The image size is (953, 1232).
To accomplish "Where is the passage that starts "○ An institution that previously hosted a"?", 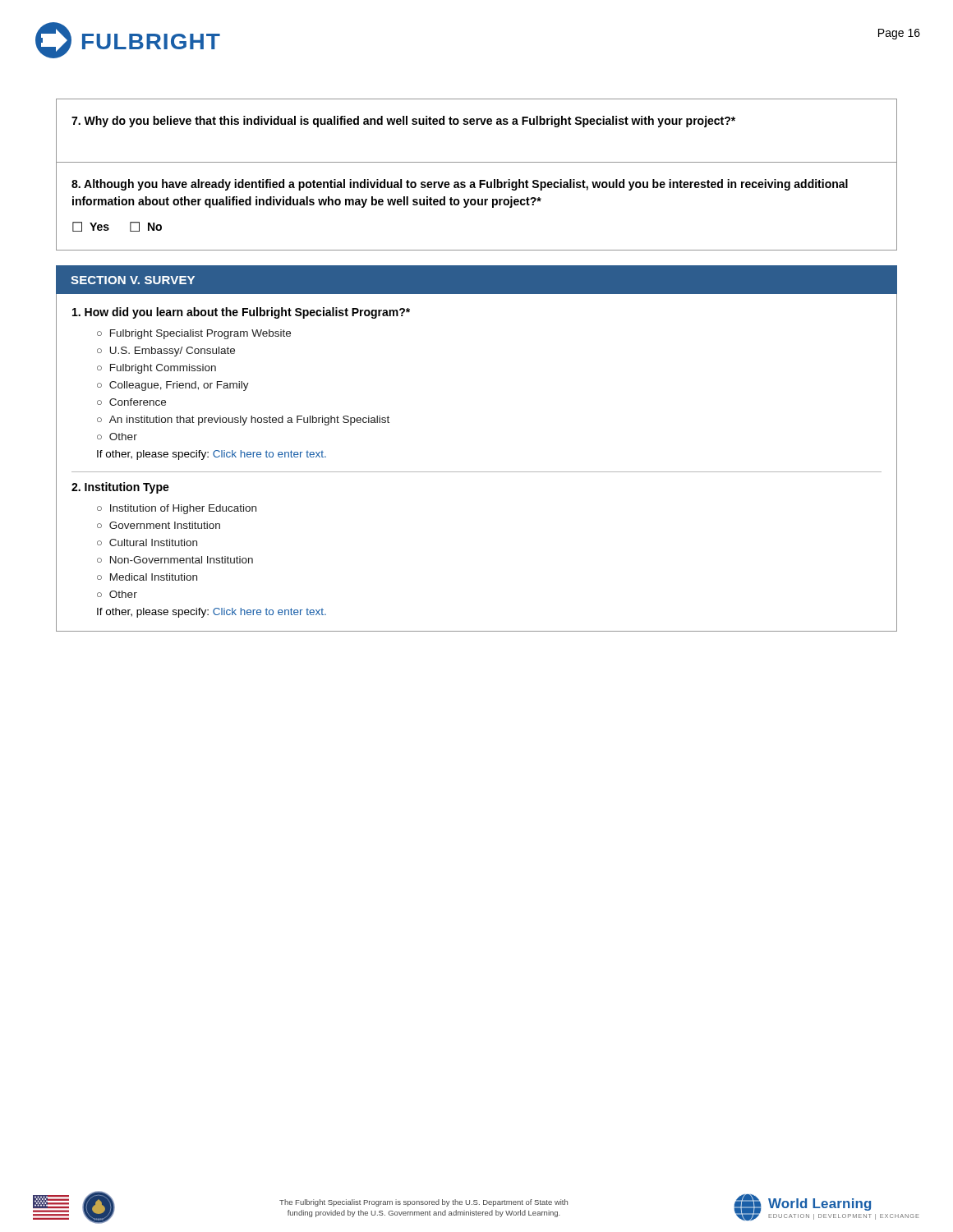I will click(243, 419).
